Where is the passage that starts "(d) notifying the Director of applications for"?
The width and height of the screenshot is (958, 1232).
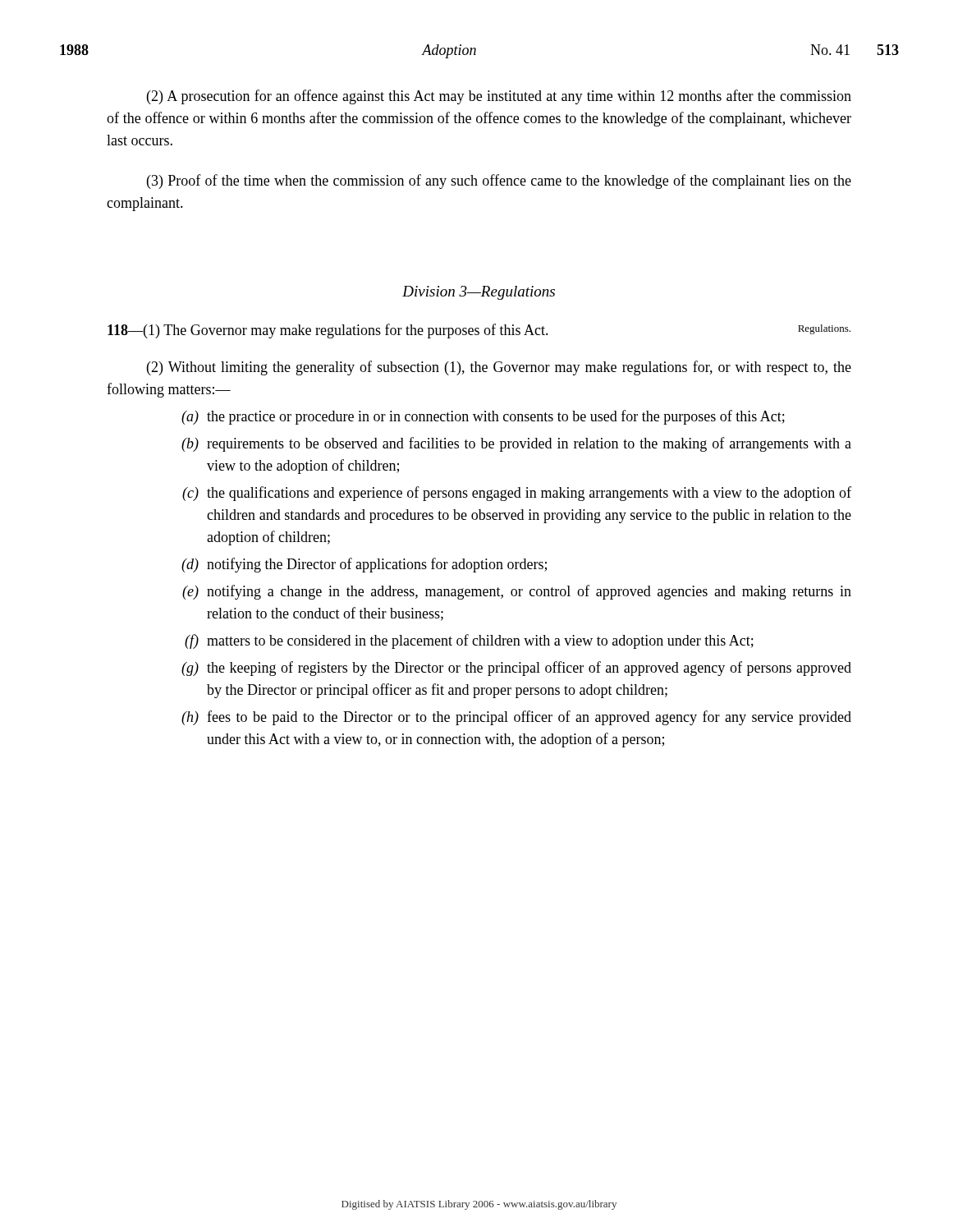tap(499, 564)
